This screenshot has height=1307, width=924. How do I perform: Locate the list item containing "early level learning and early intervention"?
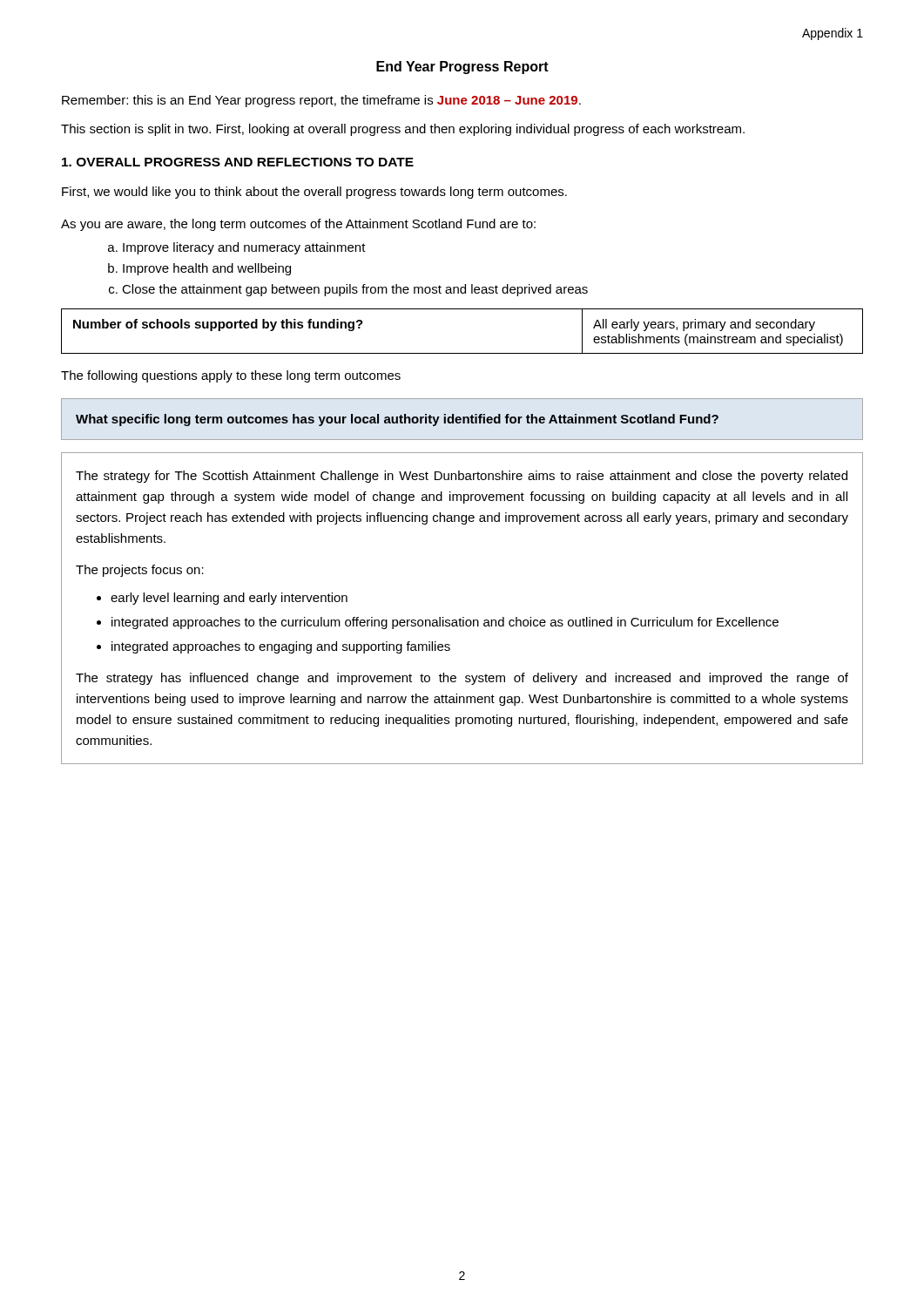pyautogui.click(x=222, y=599)
